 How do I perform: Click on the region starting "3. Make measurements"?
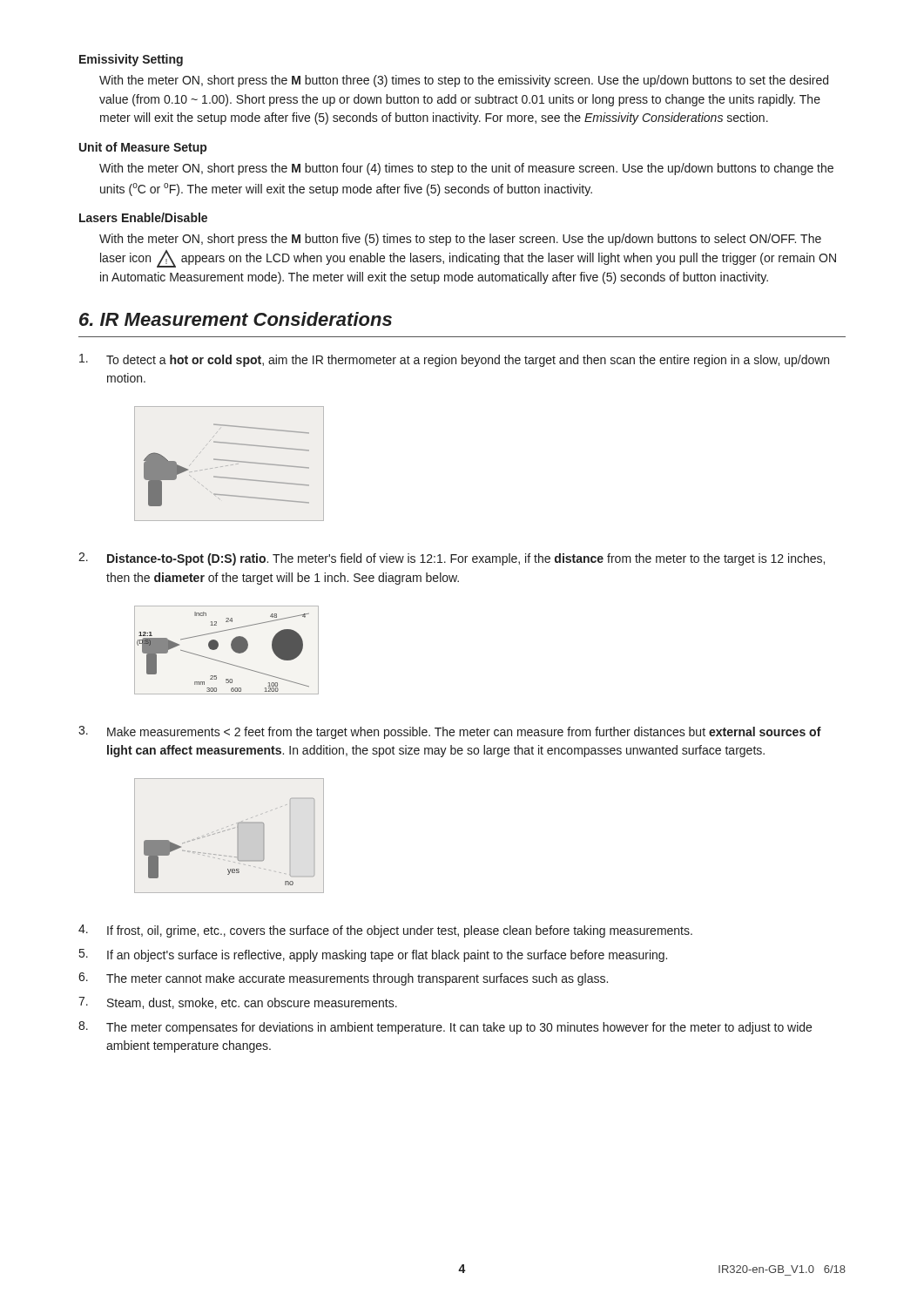pos(462,742)
